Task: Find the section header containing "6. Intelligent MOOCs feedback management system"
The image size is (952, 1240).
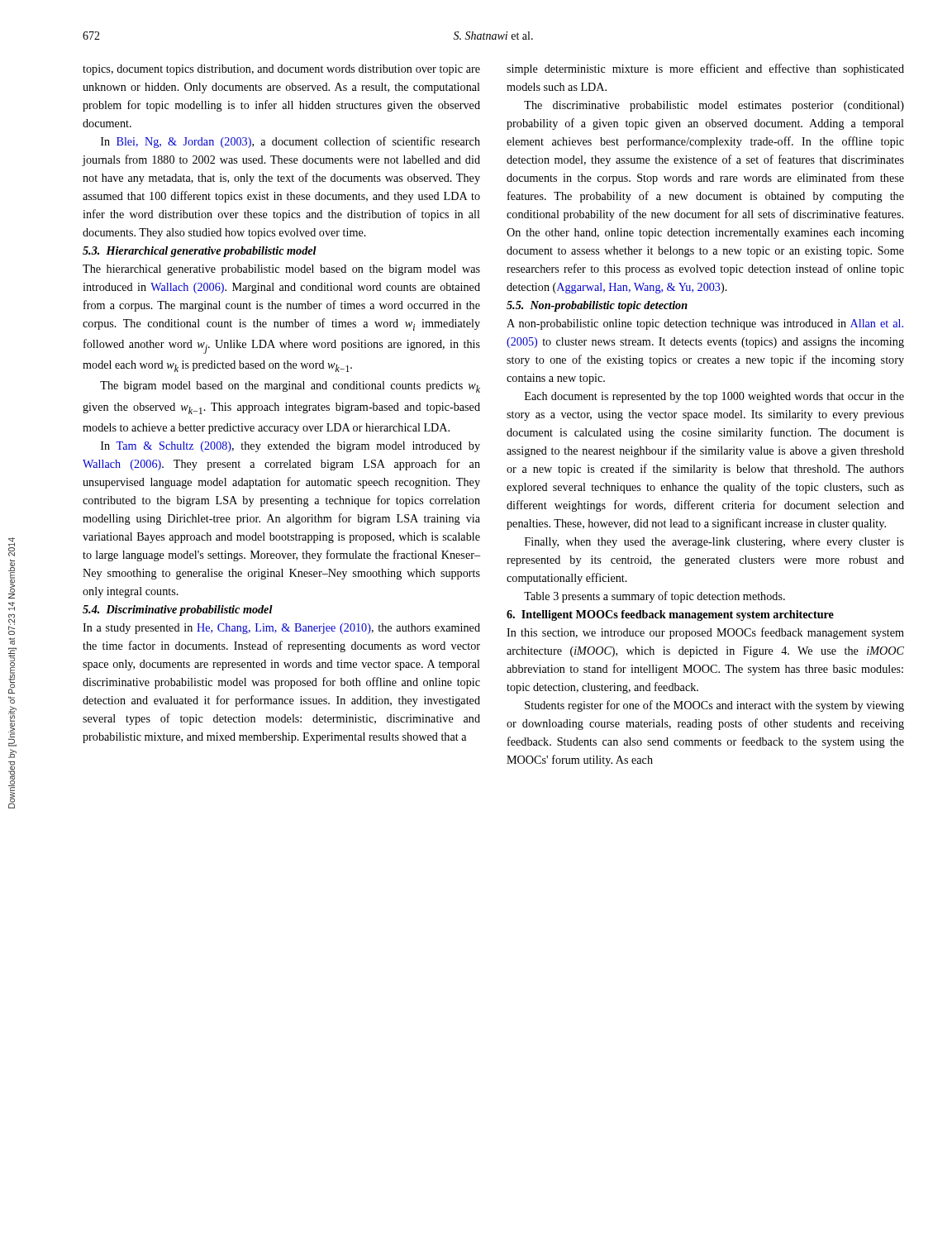Action: pyautogui.click(x=705, y=614)
